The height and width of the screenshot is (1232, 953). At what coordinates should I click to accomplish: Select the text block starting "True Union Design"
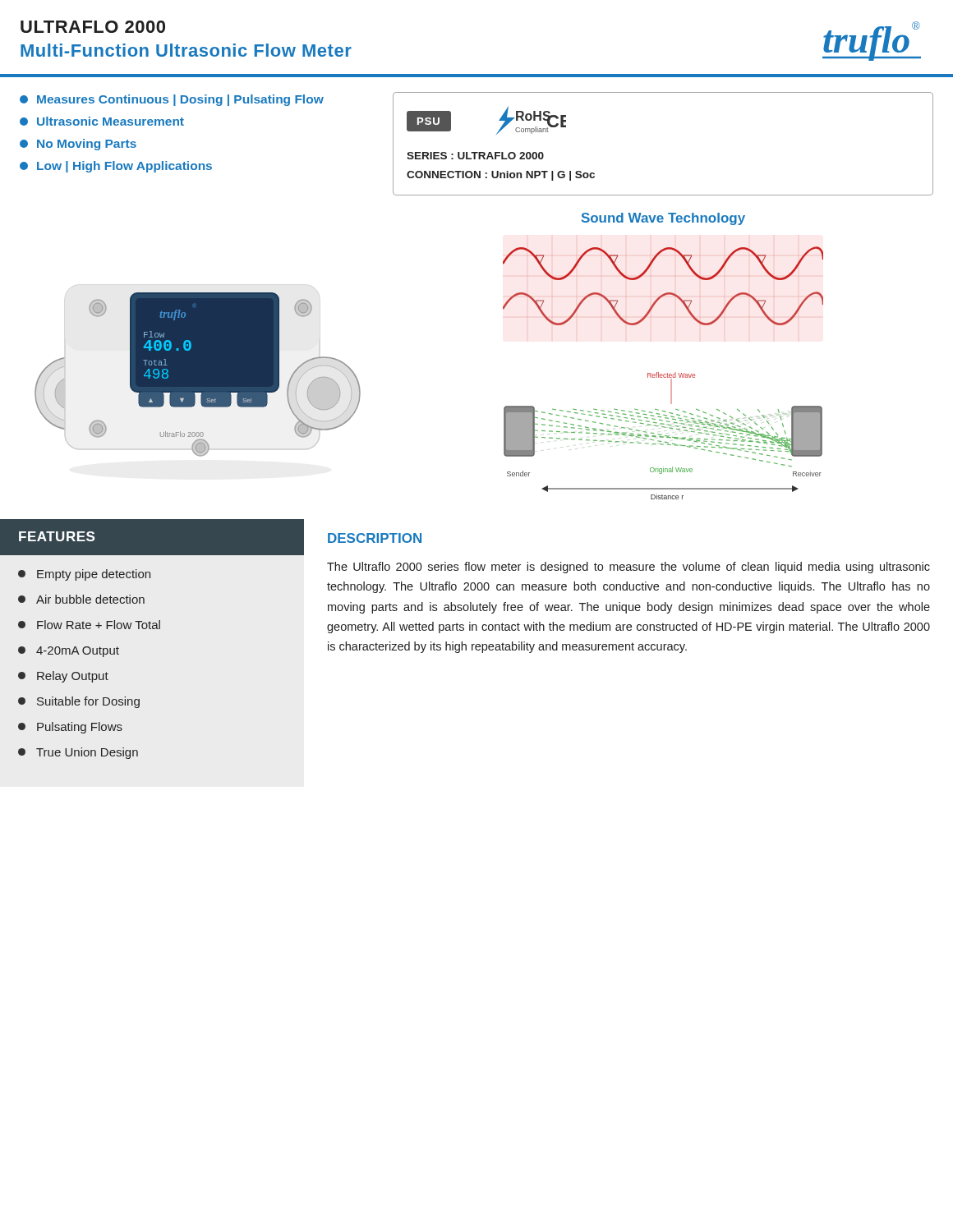[x=78, y=752]
